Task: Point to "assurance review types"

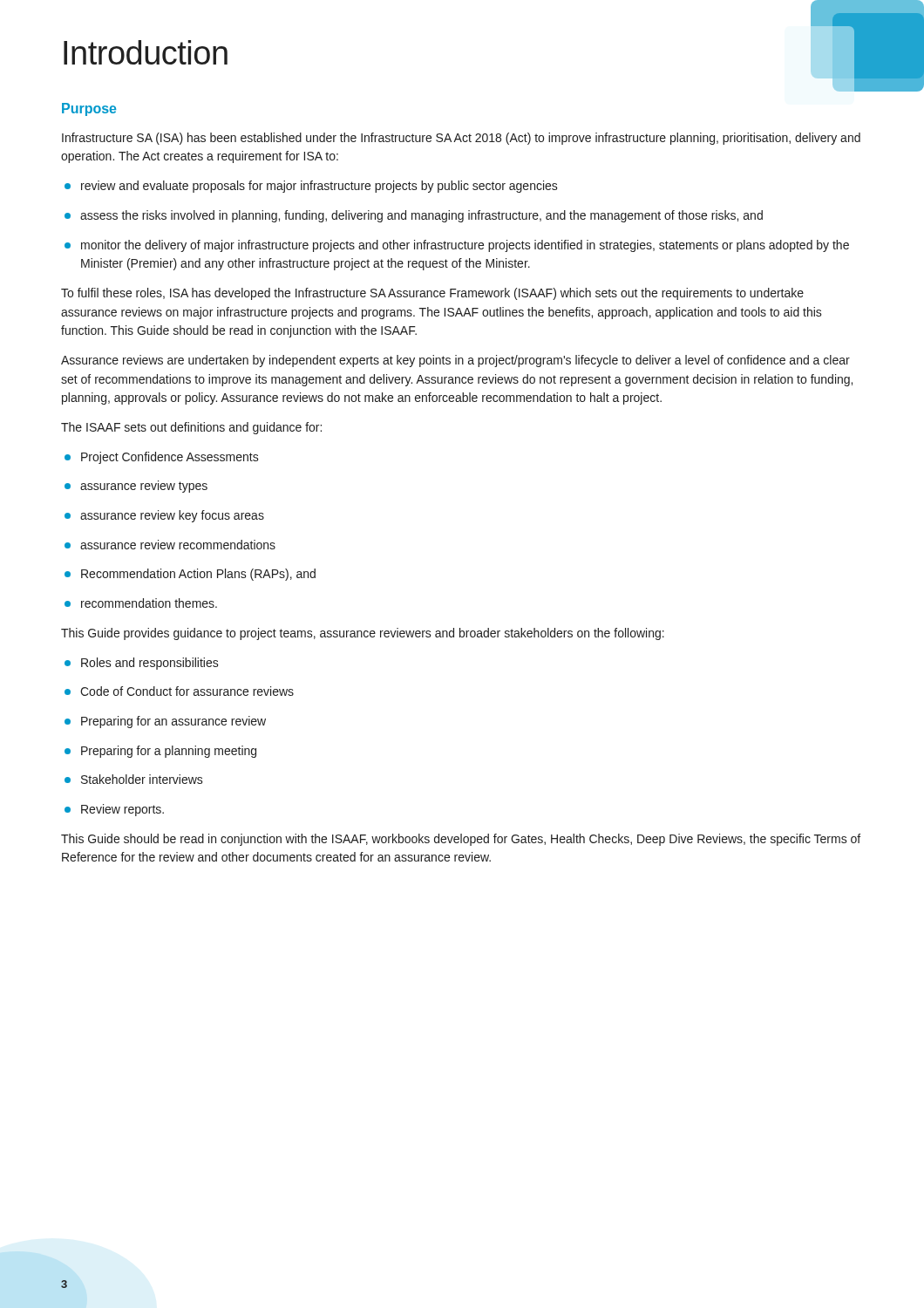Action: point(136,487)
